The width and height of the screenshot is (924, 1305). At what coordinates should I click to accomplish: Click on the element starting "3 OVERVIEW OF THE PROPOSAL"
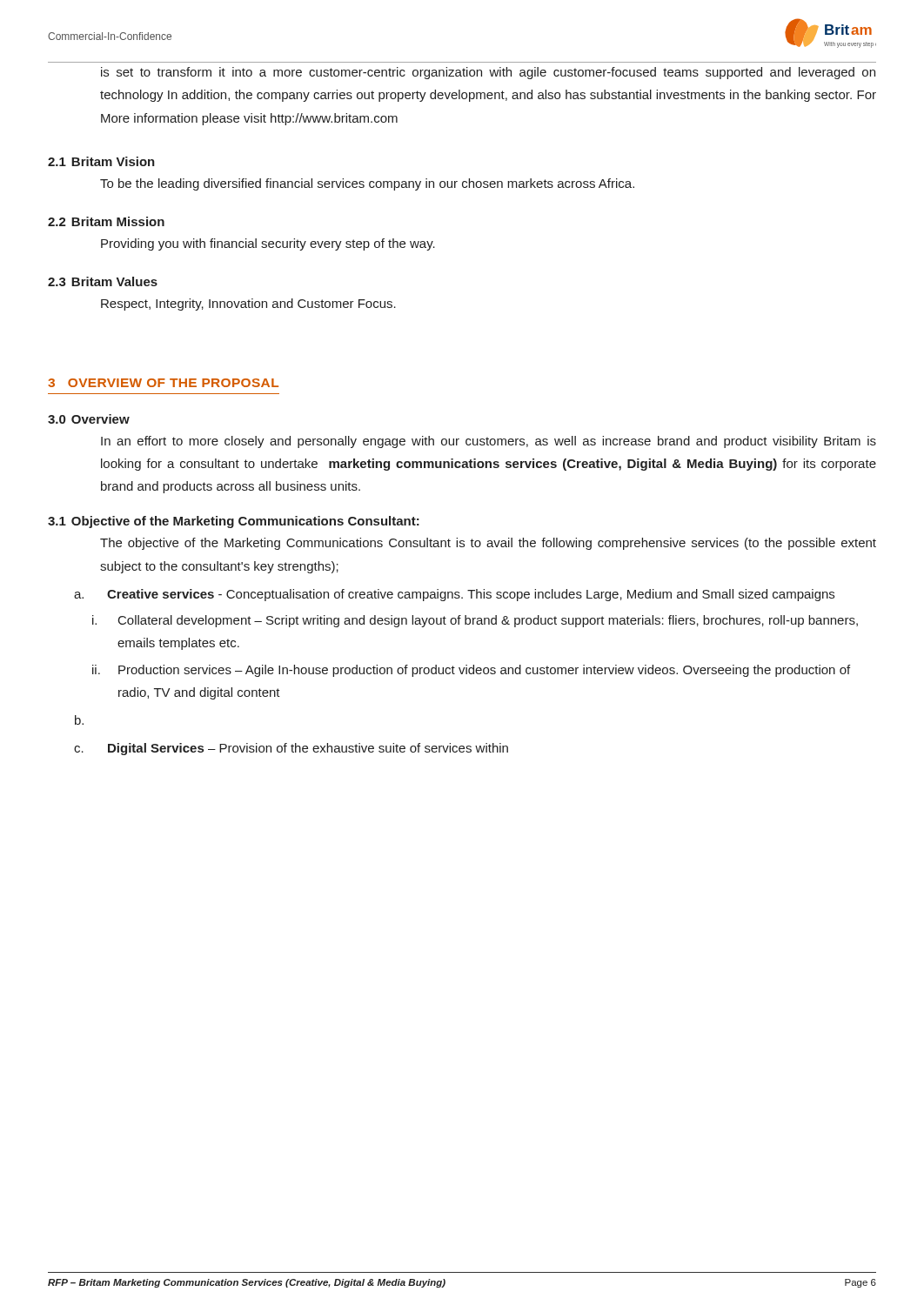pos(164,384)
